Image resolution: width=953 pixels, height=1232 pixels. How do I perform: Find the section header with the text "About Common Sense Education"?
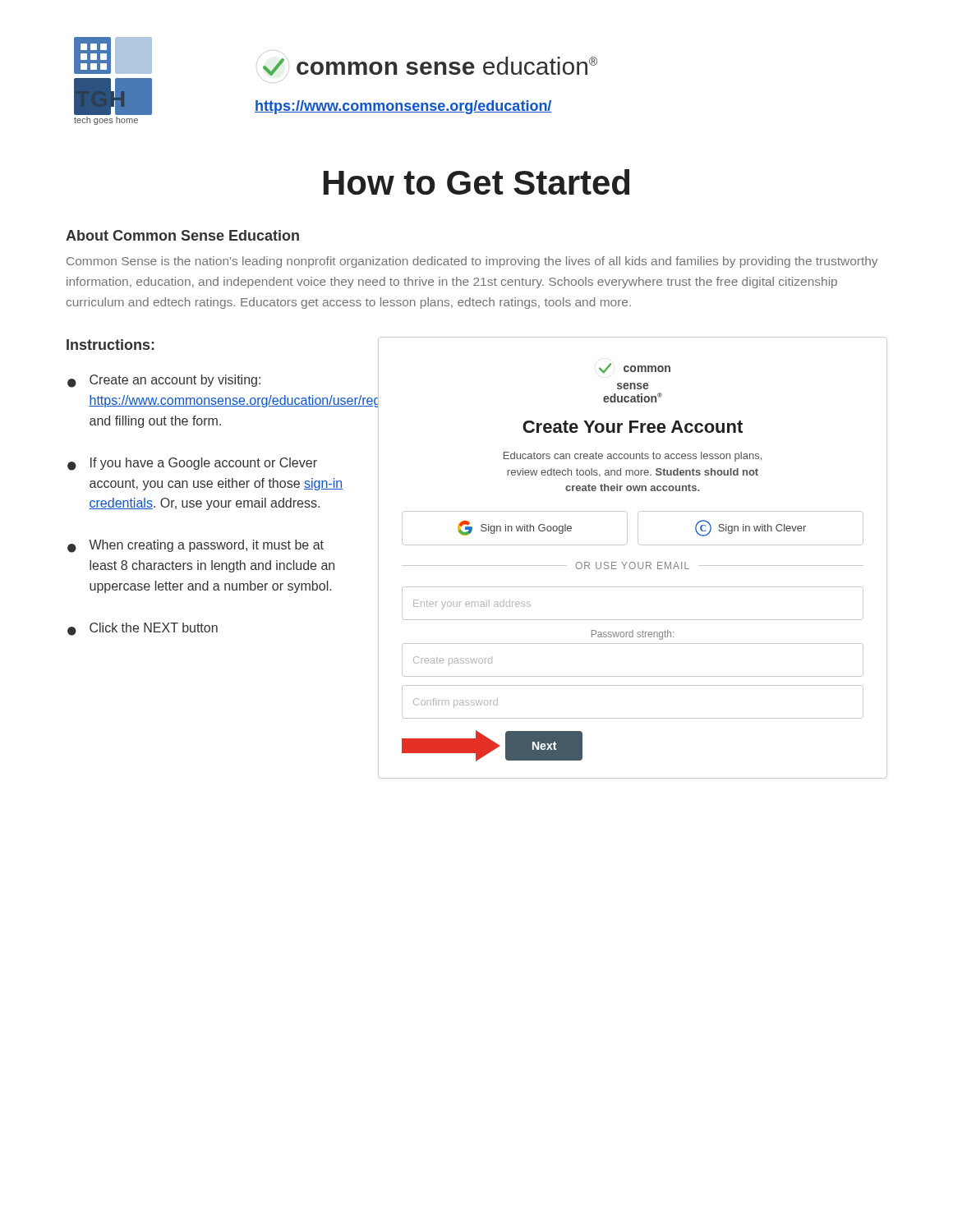(183, 236)
